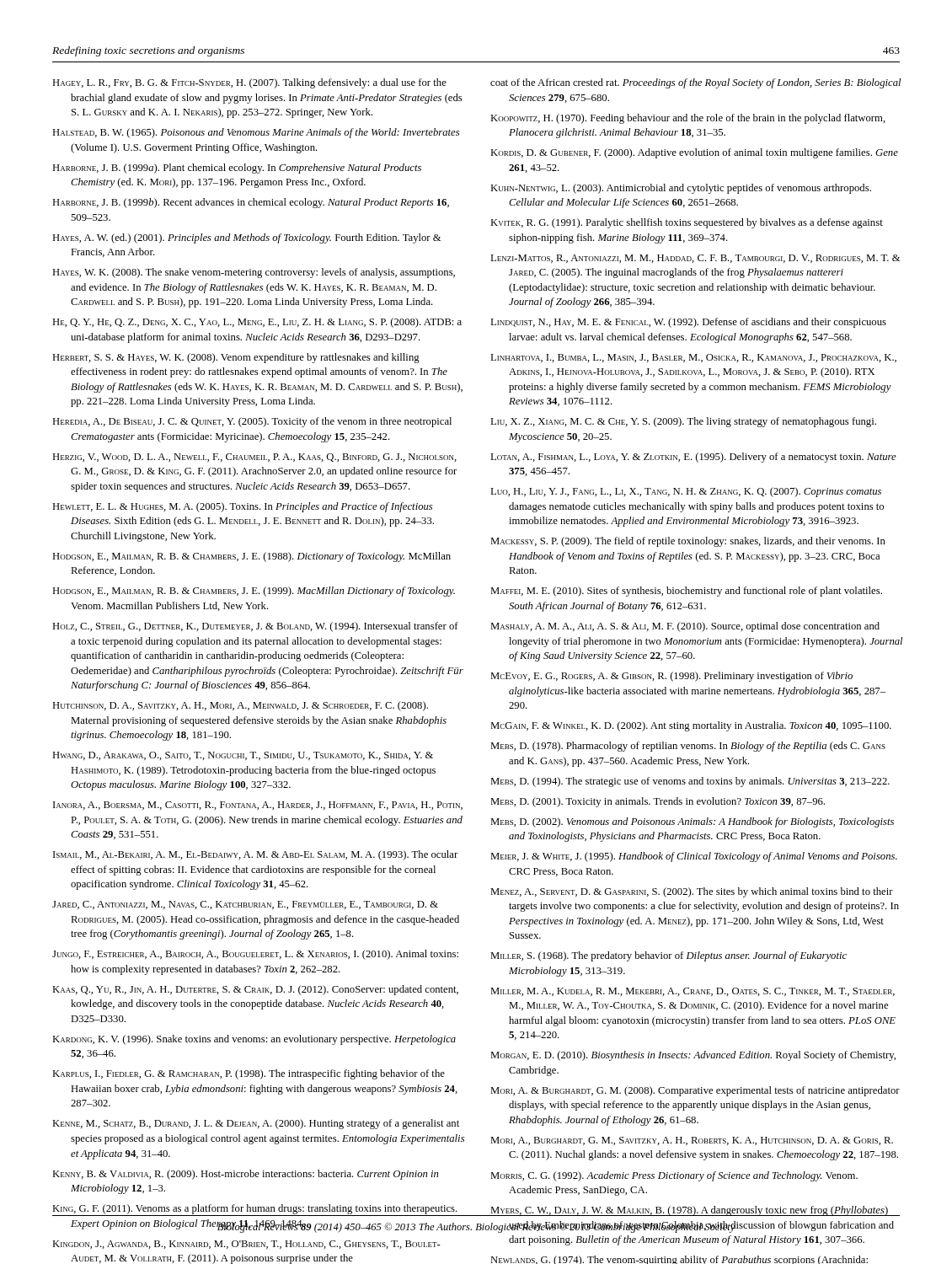
Task: Locate the block of text that opens with "Mebs, D. (2001). Toxicity in animals. Trends"
Action: 658,801
